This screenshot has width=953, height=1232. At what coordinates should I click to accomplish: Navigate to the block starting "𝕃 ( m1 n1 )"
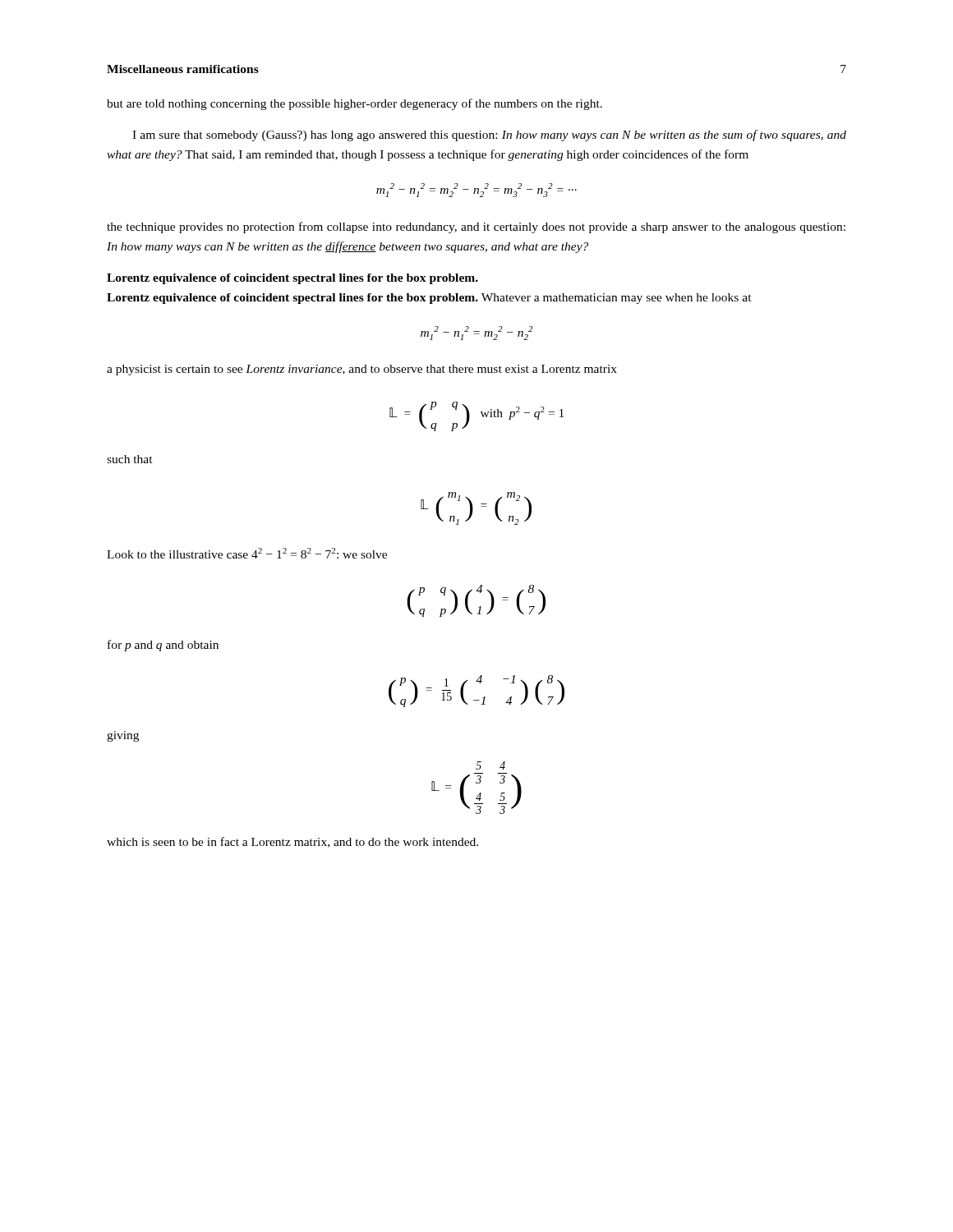pos(476,506)
